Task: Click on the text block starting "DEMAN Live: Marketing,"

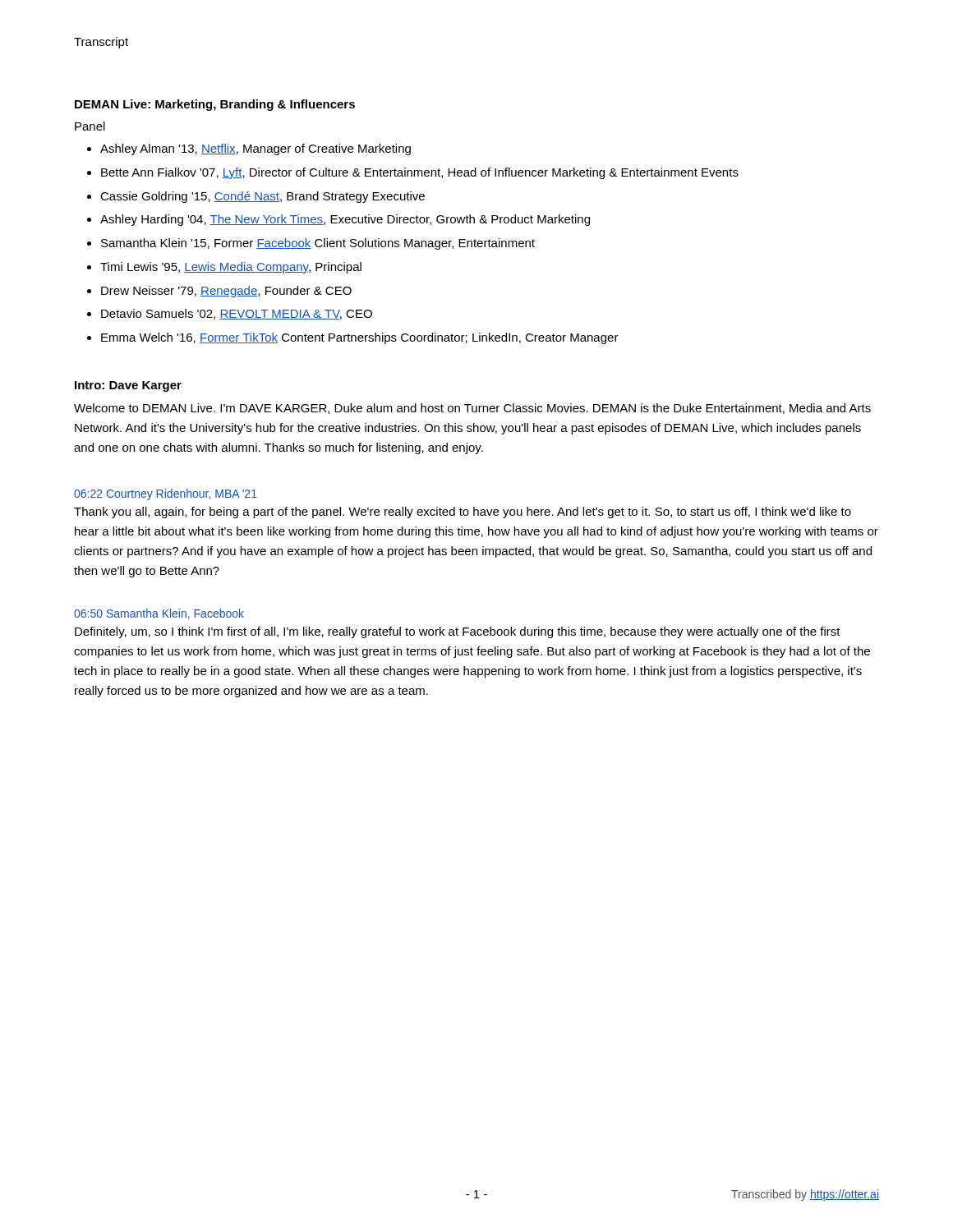Action: 215,104
